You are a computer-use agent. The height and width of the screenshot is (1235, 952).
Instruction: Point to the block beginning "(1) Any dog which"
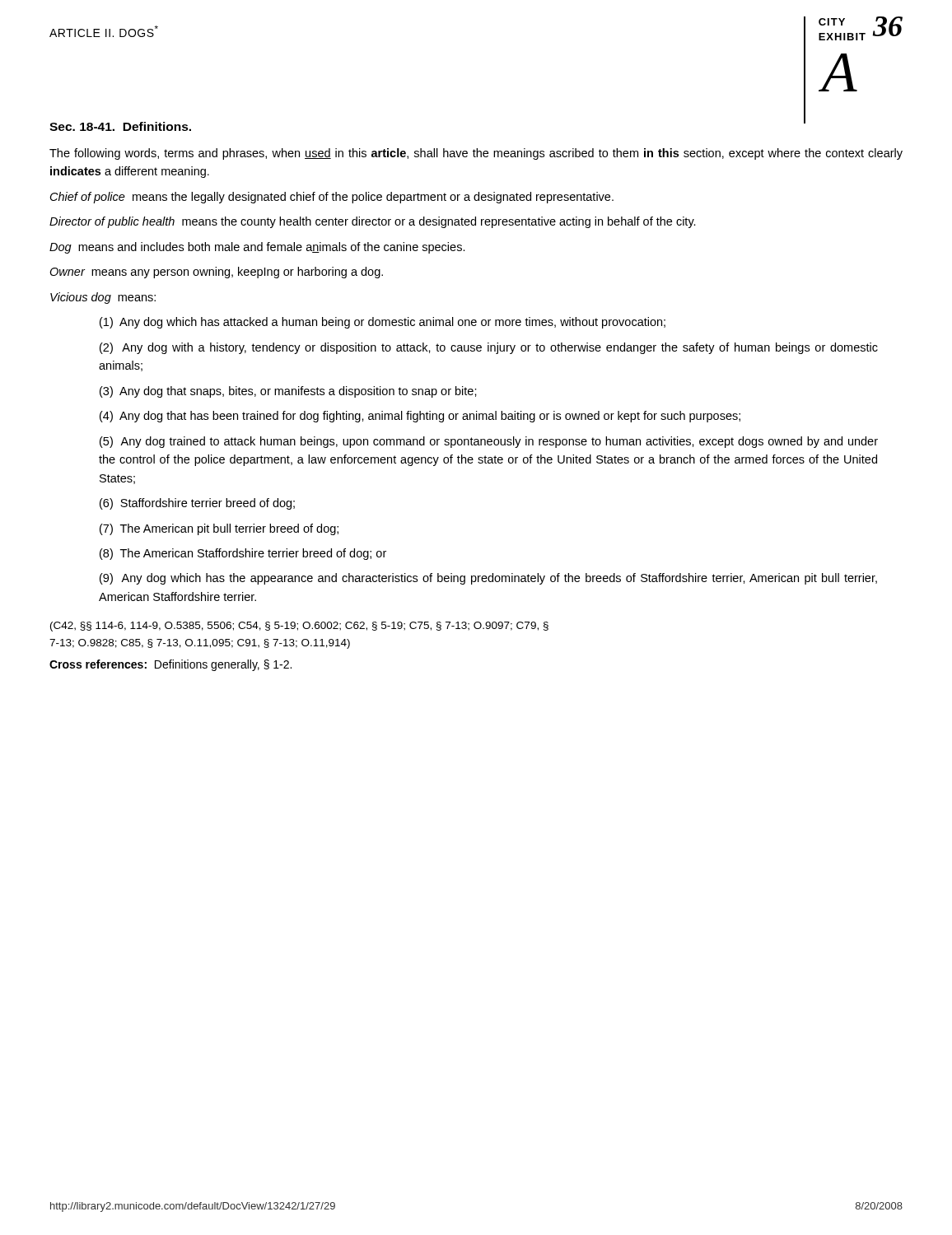(383, 322)
